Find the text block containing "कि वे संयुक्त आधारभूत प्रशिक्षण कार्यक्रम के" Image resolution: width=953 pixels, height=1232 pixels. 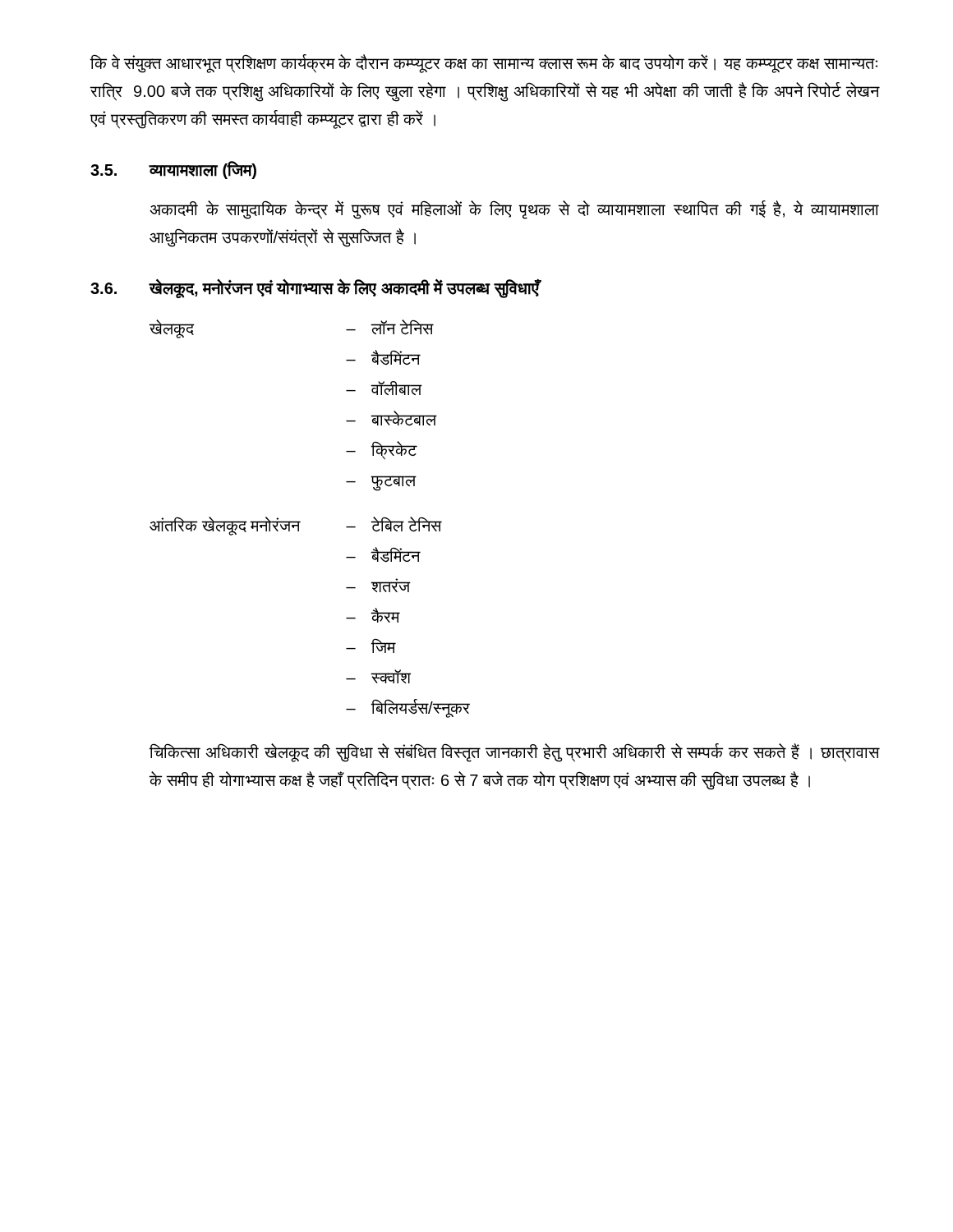[485, 91]
